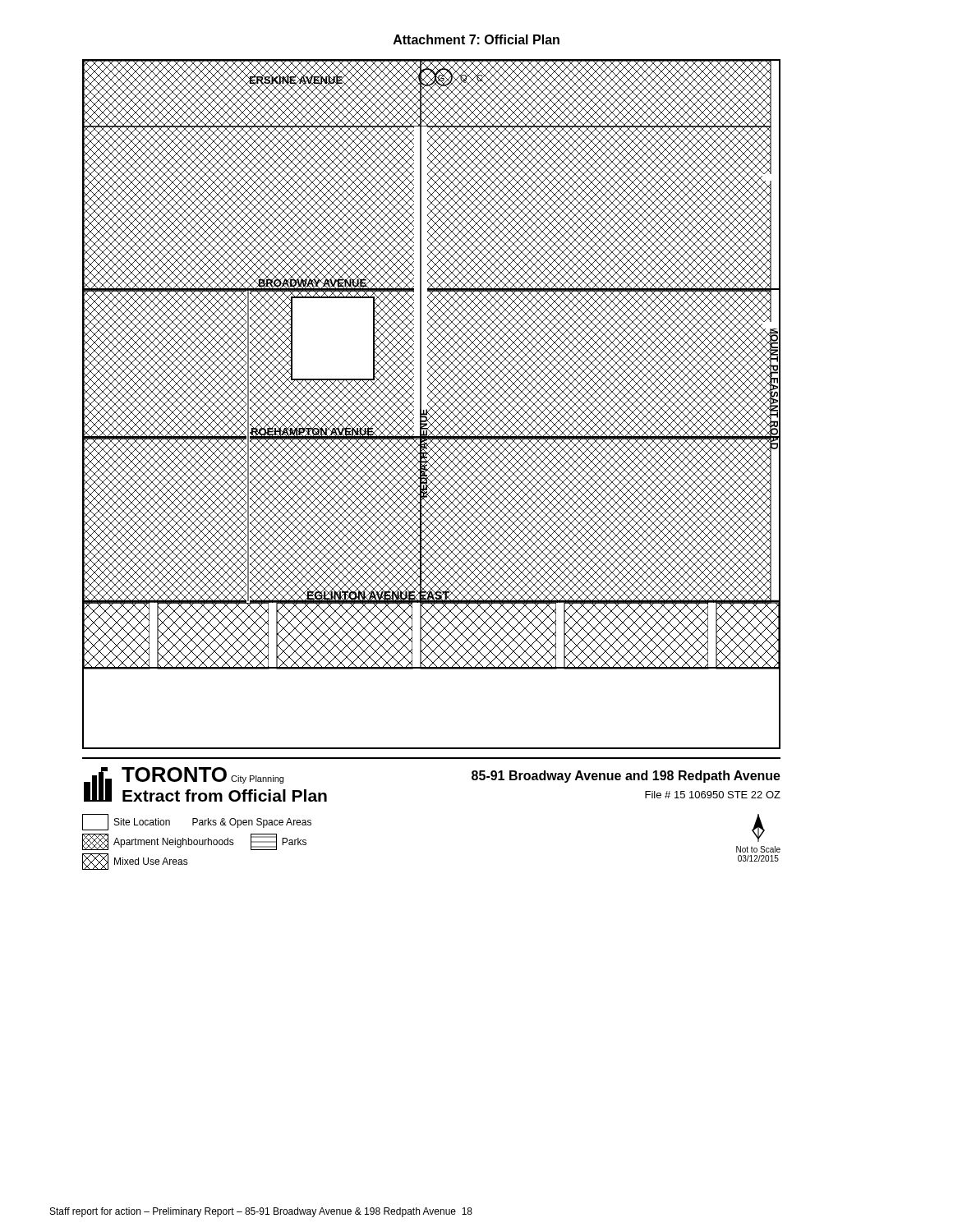Viewport: 953px width, 1232px height.
Task: Find the block on this page that starts "TORONTO City Planning Extract from Official Plan 85-91"
Action: tap(215, 781)
